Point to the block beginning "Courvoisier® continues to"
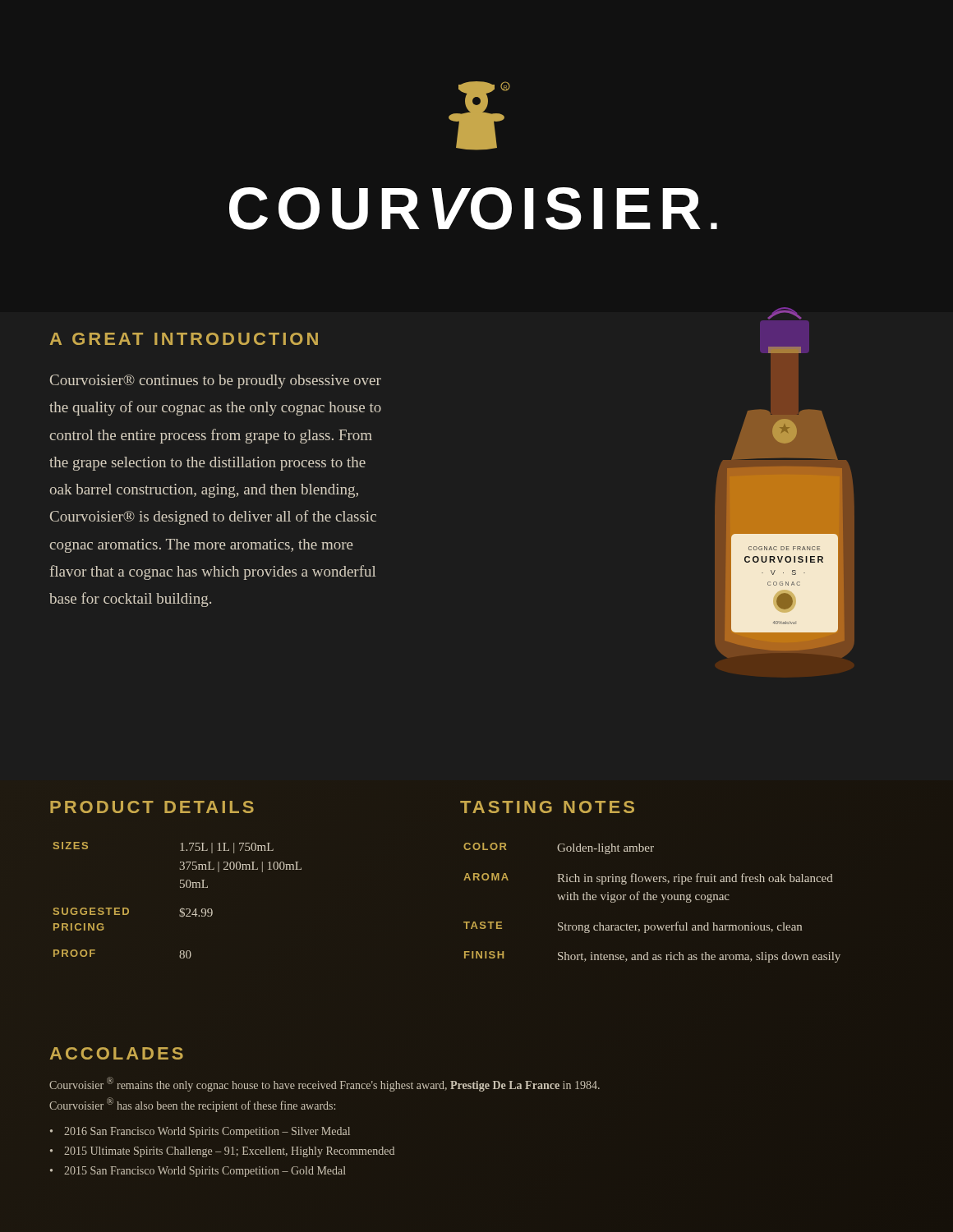This screenshot has width=953, height=1232. click(215, 489)
